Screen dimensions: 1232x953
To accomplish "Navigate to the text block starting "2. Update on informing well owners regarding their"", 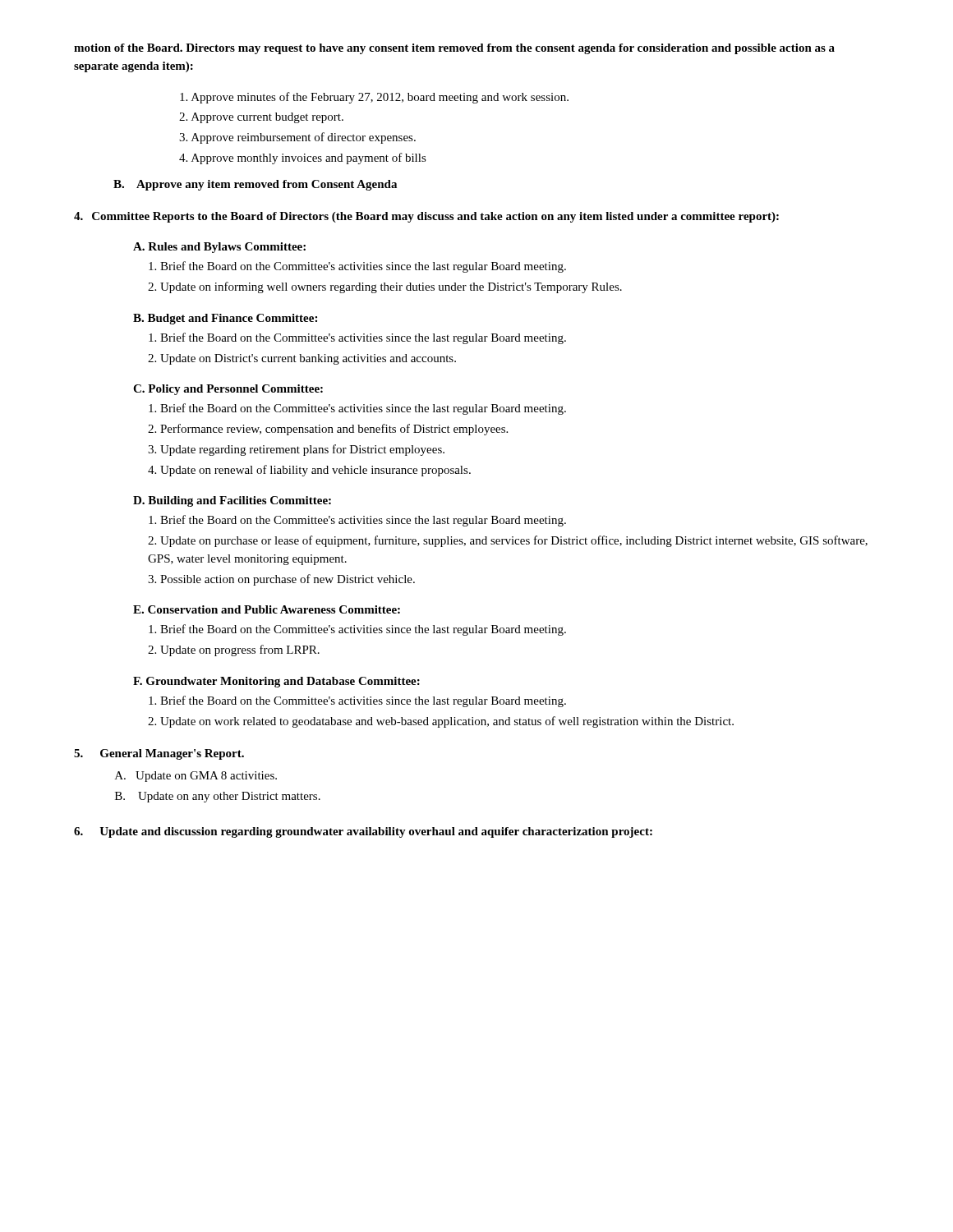I will [385, 287].
